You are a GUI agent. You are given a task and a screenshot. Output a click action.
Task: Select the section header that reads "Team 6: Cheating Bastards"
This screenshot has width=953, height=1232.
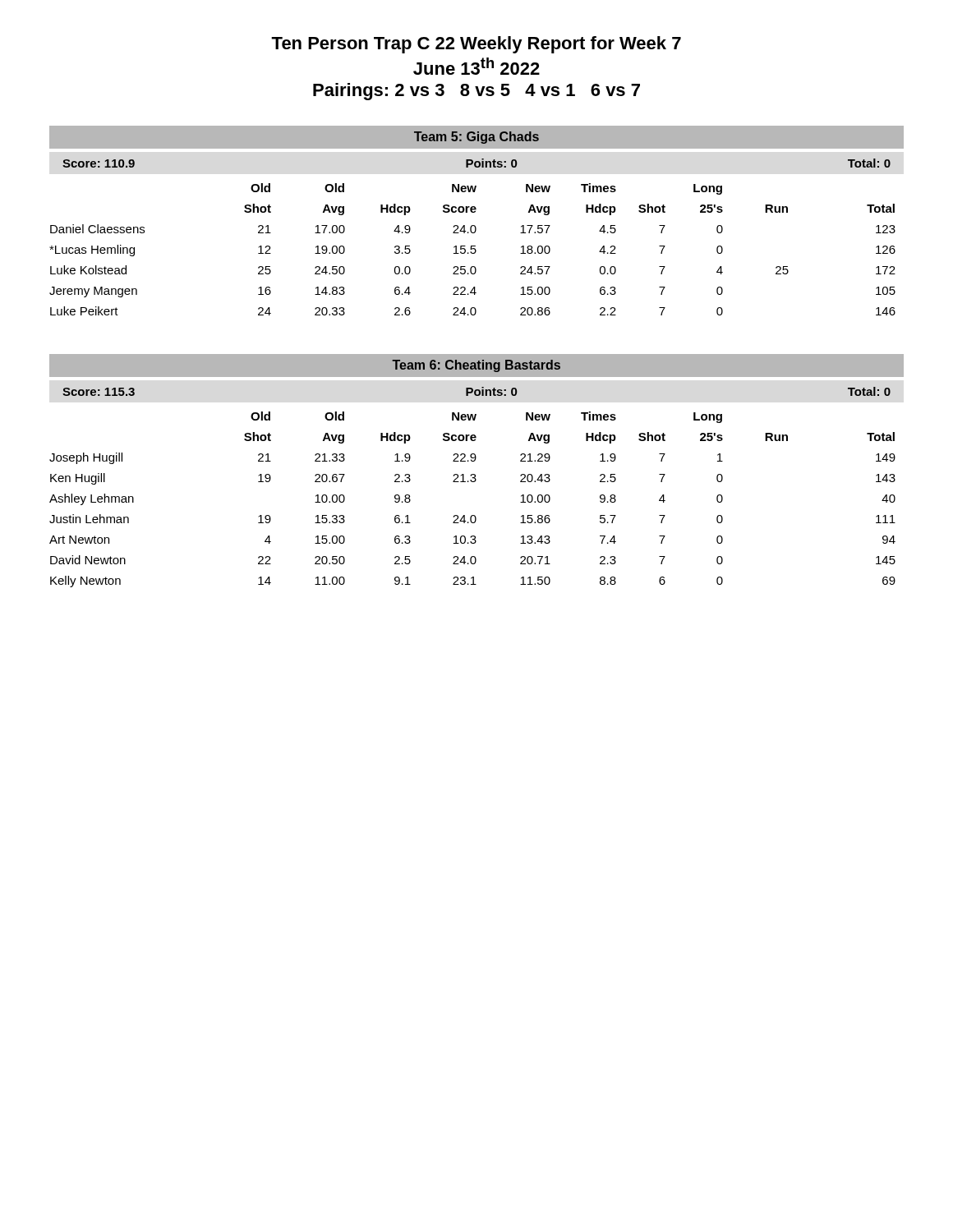click(x=476, y=365)
